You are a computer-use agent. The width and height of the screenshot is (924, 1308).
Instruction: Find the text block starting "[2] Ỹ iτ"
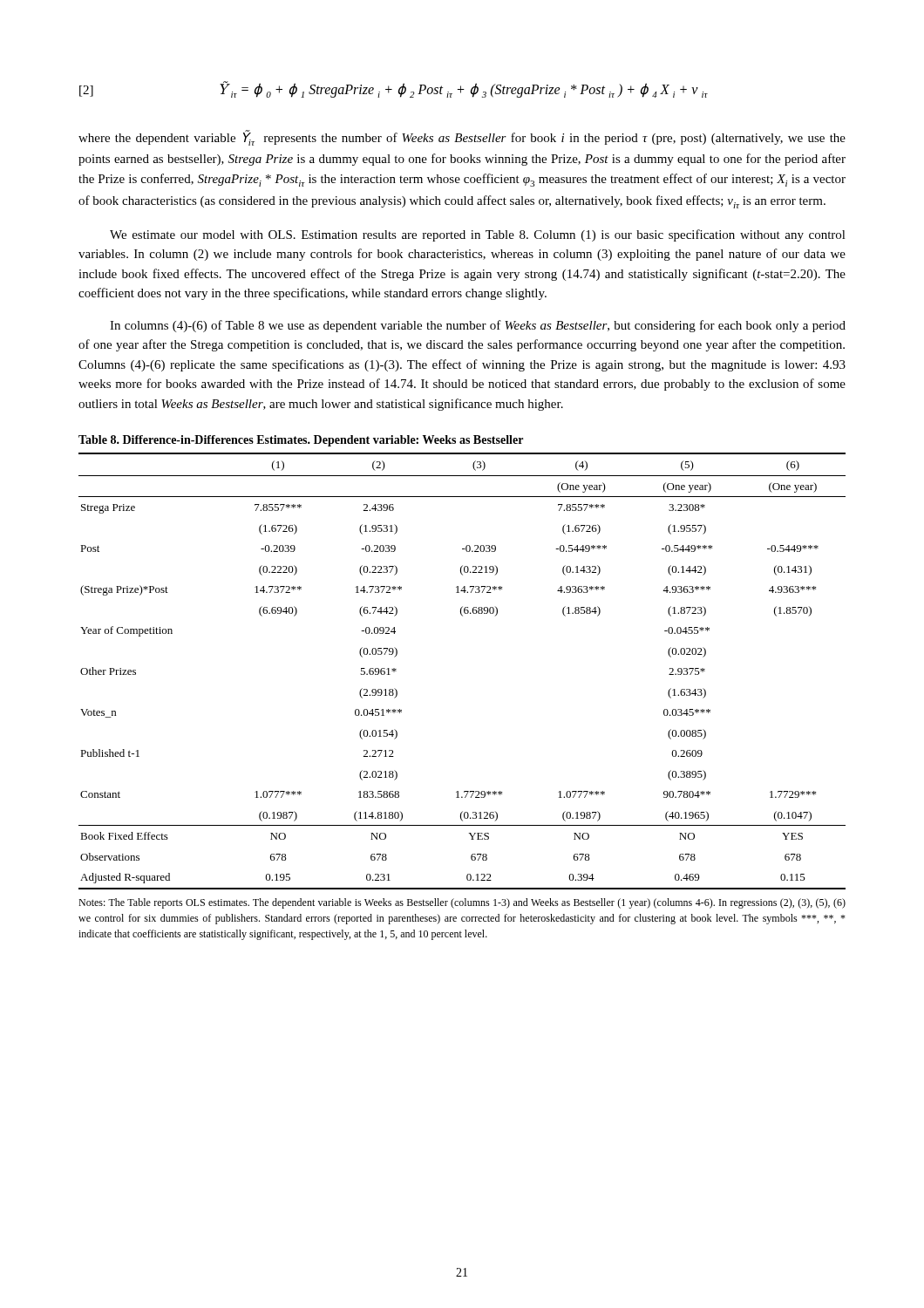point(462,90)
